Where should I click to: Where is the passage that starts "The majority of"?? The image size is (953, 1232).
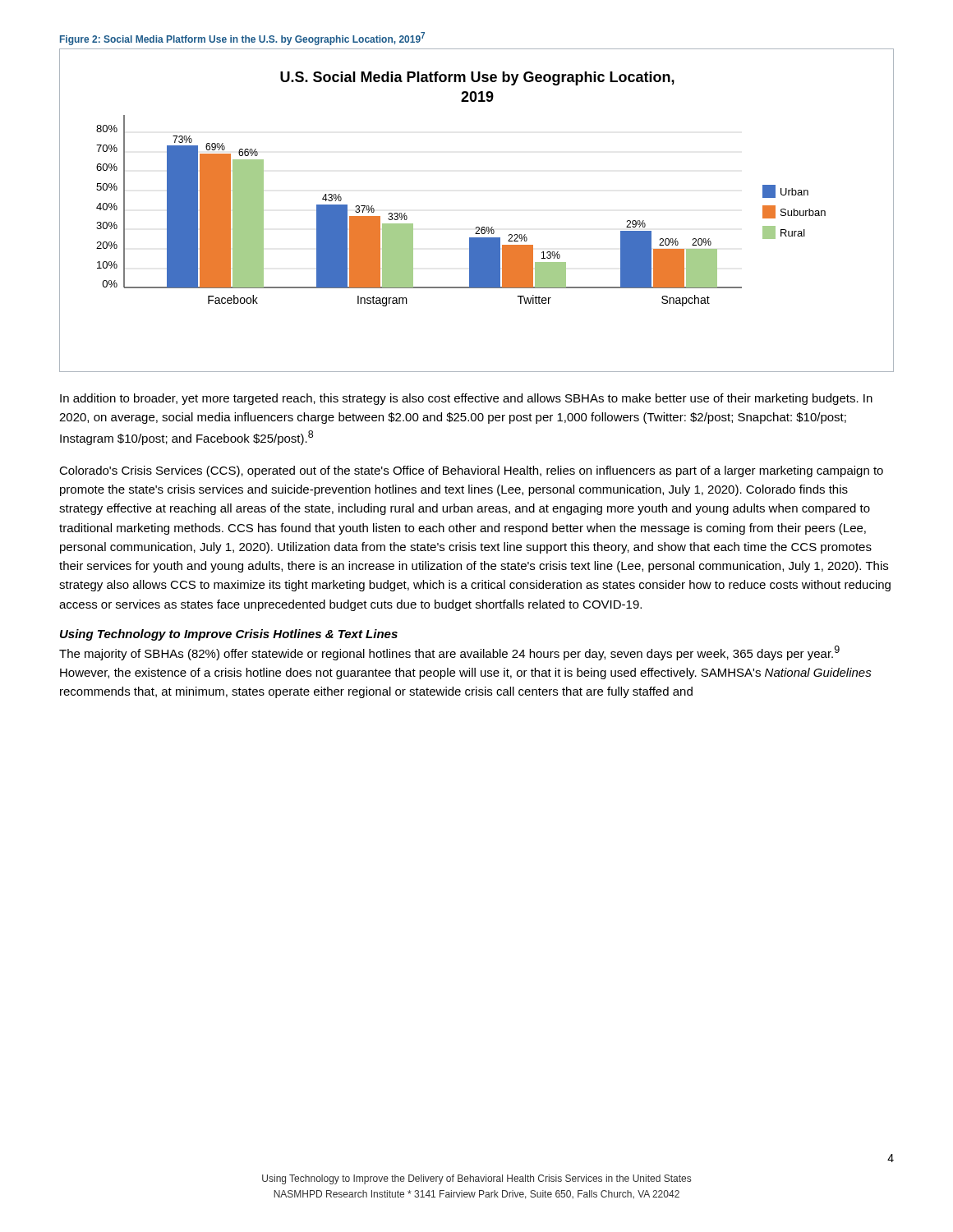click(x=465, y=671)
